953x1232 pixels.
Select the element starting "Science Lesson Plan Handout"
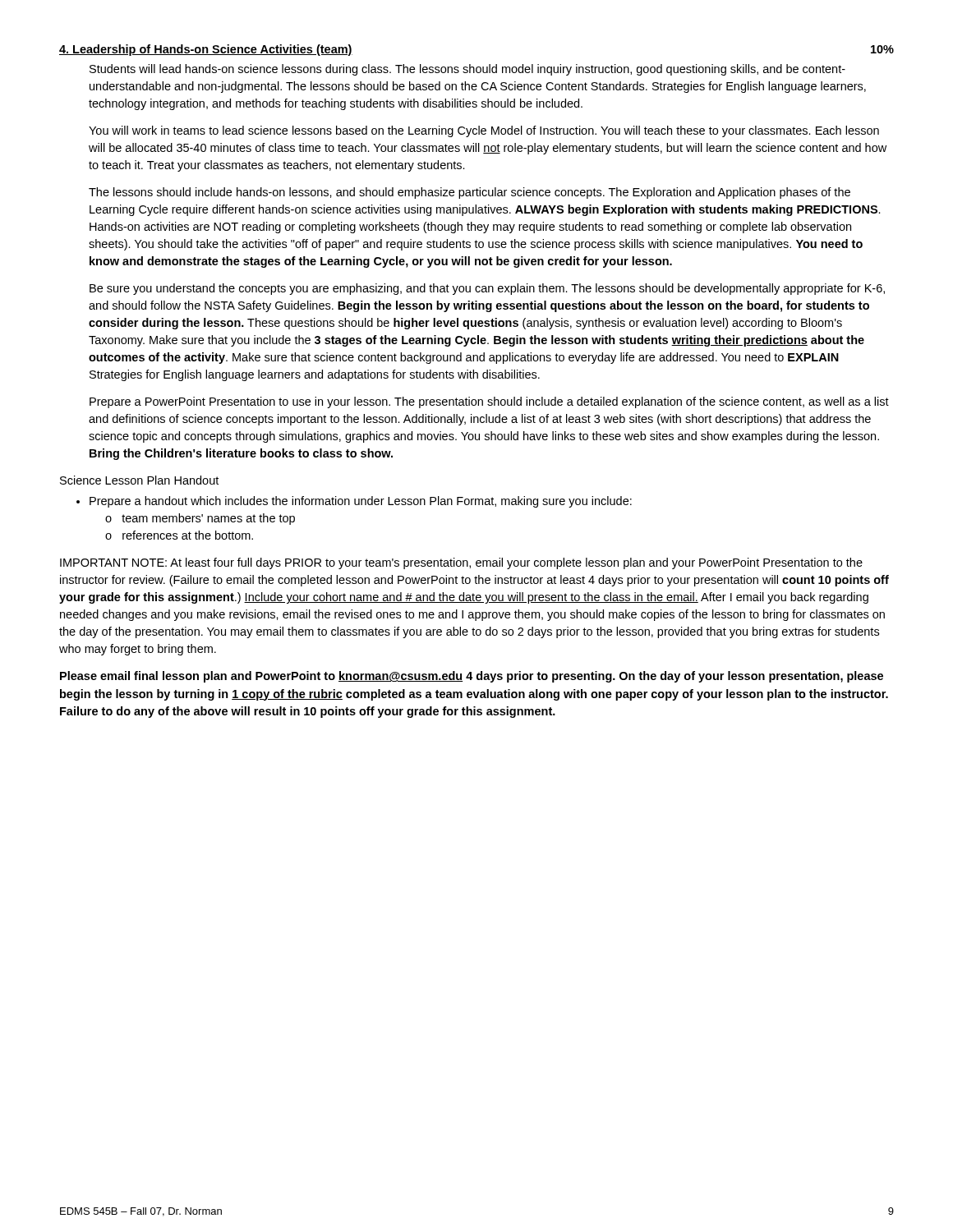pyautogui.click(x=139, y=481)
